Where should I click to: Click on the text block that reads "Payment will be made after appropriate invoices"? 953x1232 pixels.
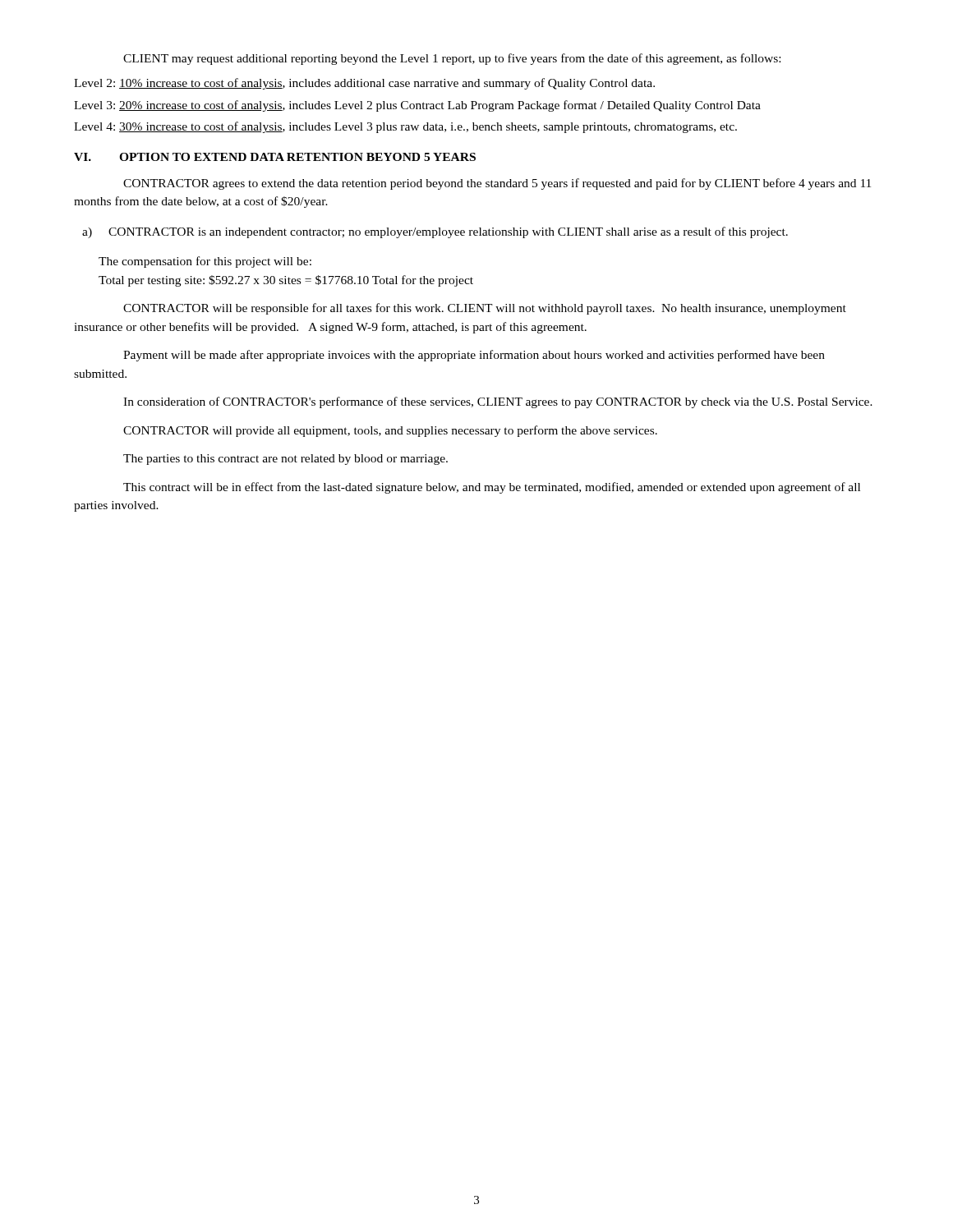pos(476,364)
